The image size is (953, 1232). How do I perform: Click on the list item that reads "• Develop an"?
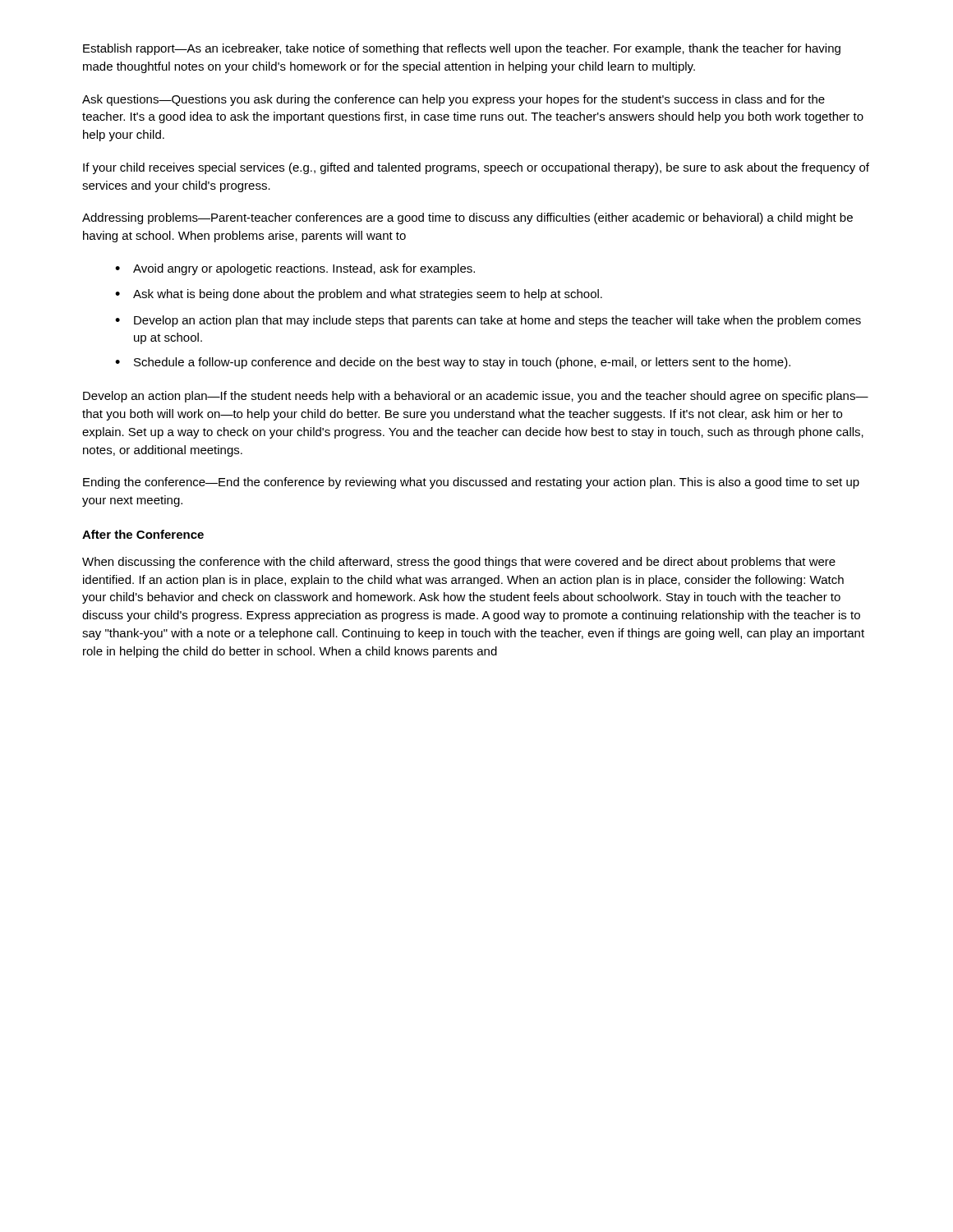[493, 329]
